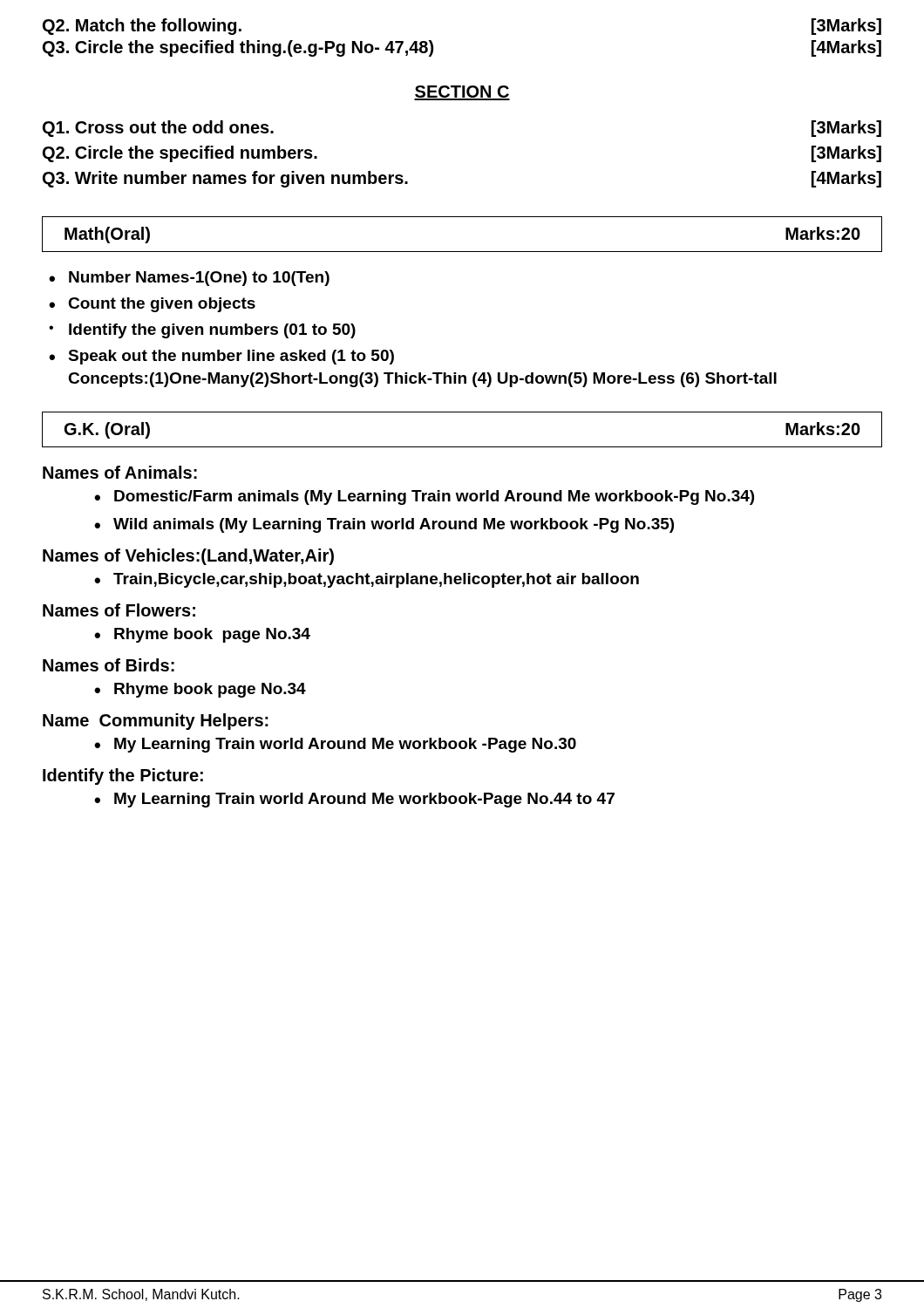
Task: Find the text with the text "Name Community Helpers:"
Action: tap(156, 720)
